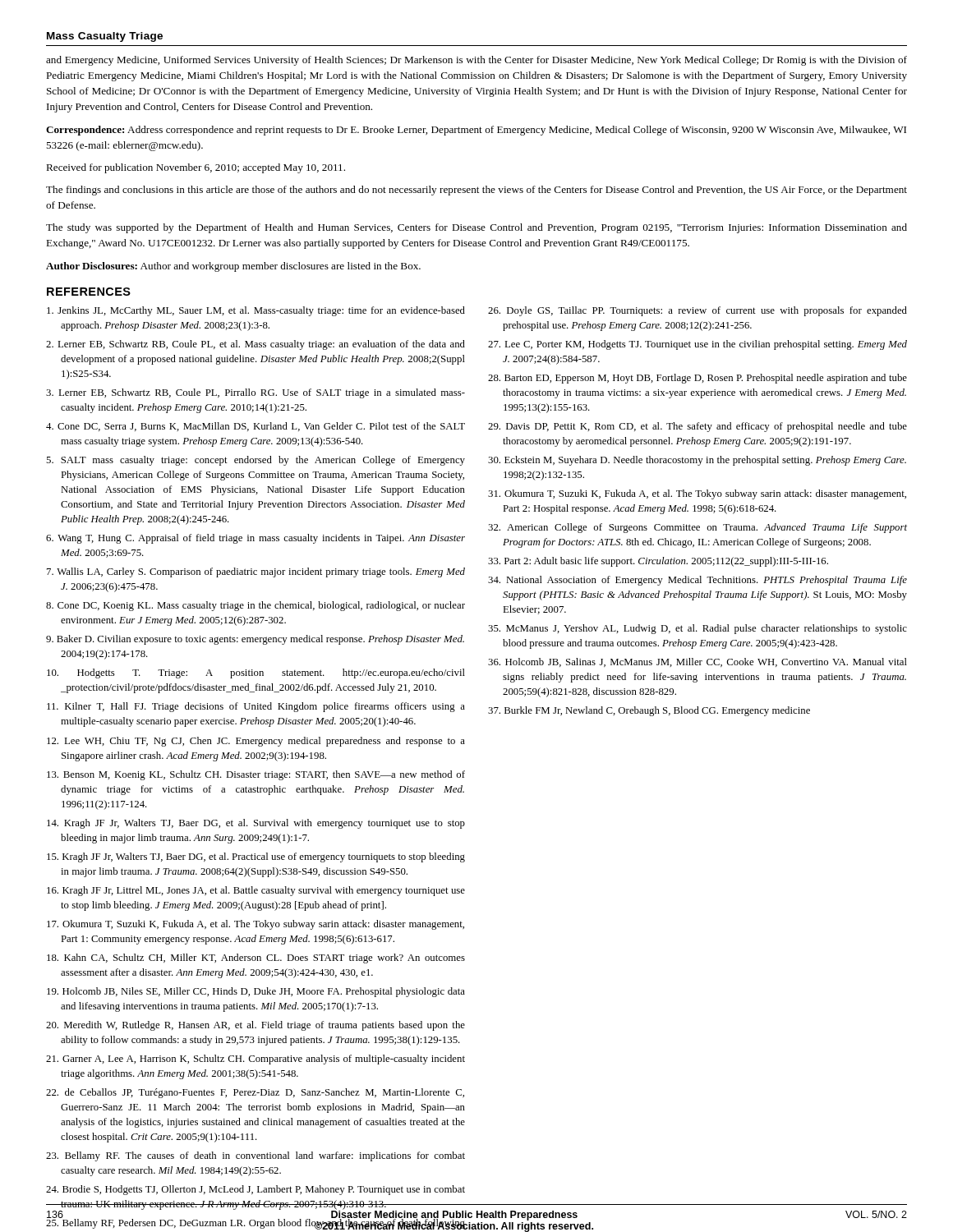
Task: Click the passage that begins "33. Part 2: Adult basic life"
Action: 658,561
